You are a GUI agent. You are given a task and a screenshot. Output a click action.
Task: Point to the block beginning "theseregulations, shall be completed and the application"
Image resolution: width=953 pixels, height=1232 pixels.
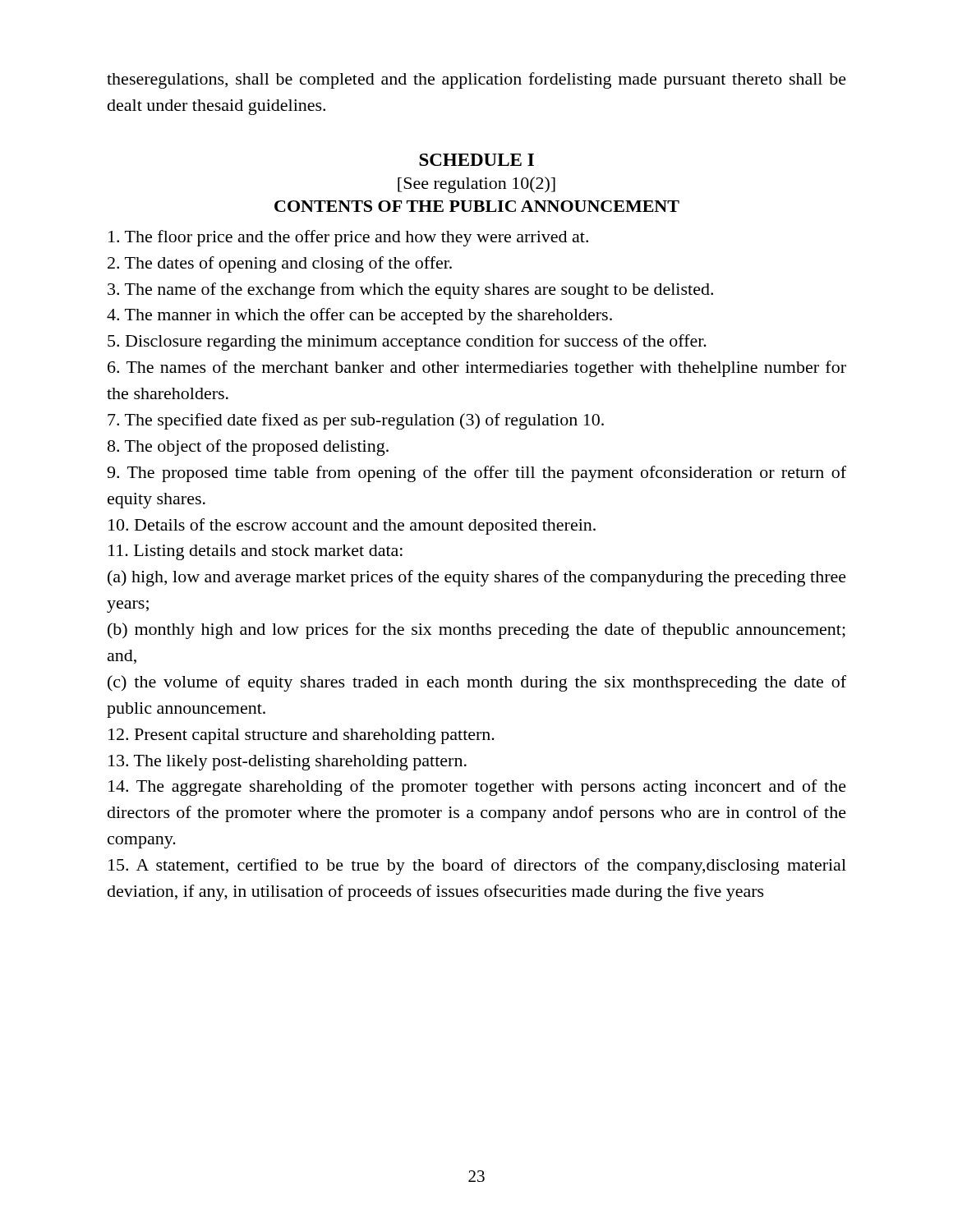click(476, 92)
